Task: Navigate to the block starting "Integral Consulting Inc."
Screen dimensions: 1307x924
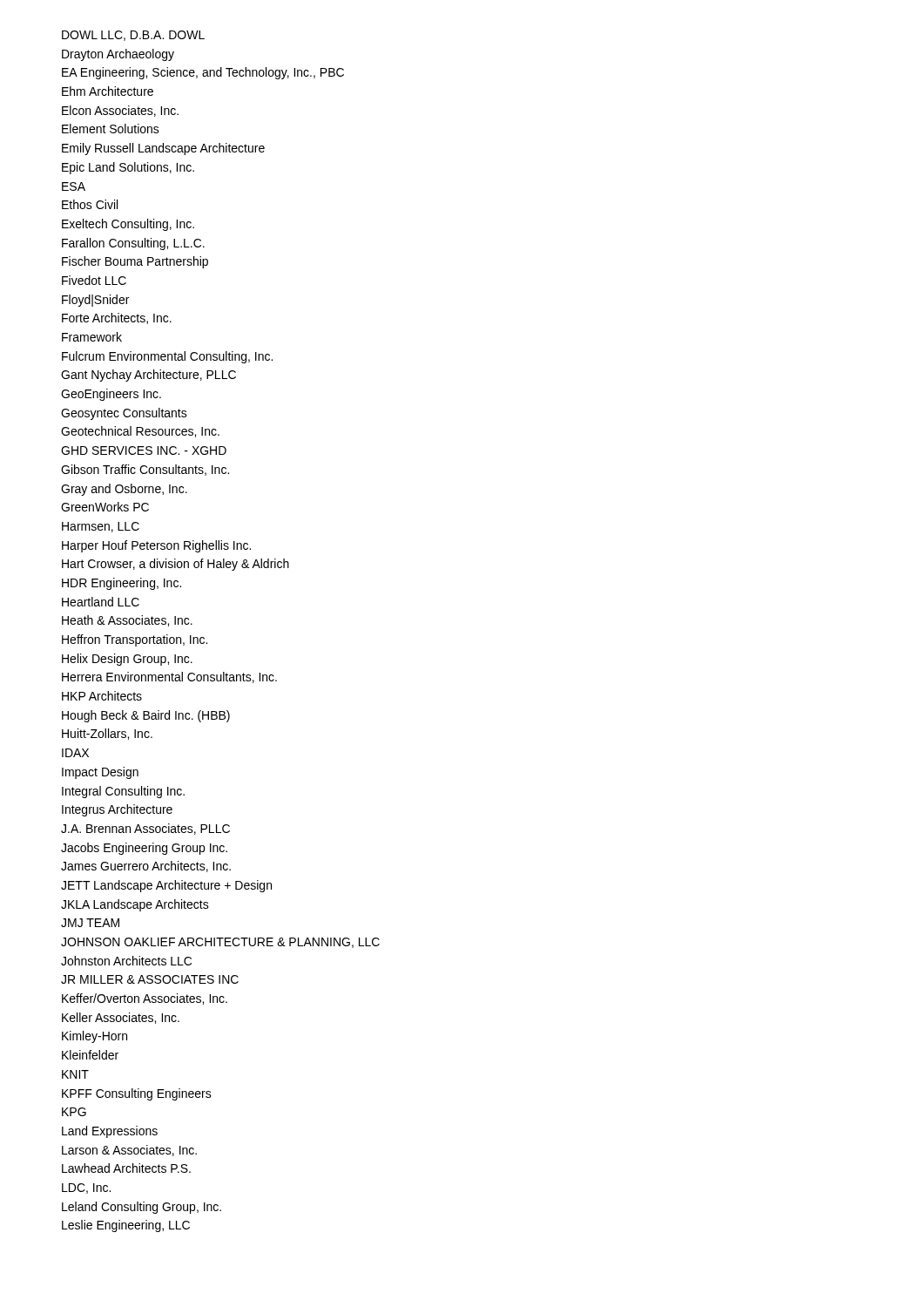Action: click(x=123, y=791)
